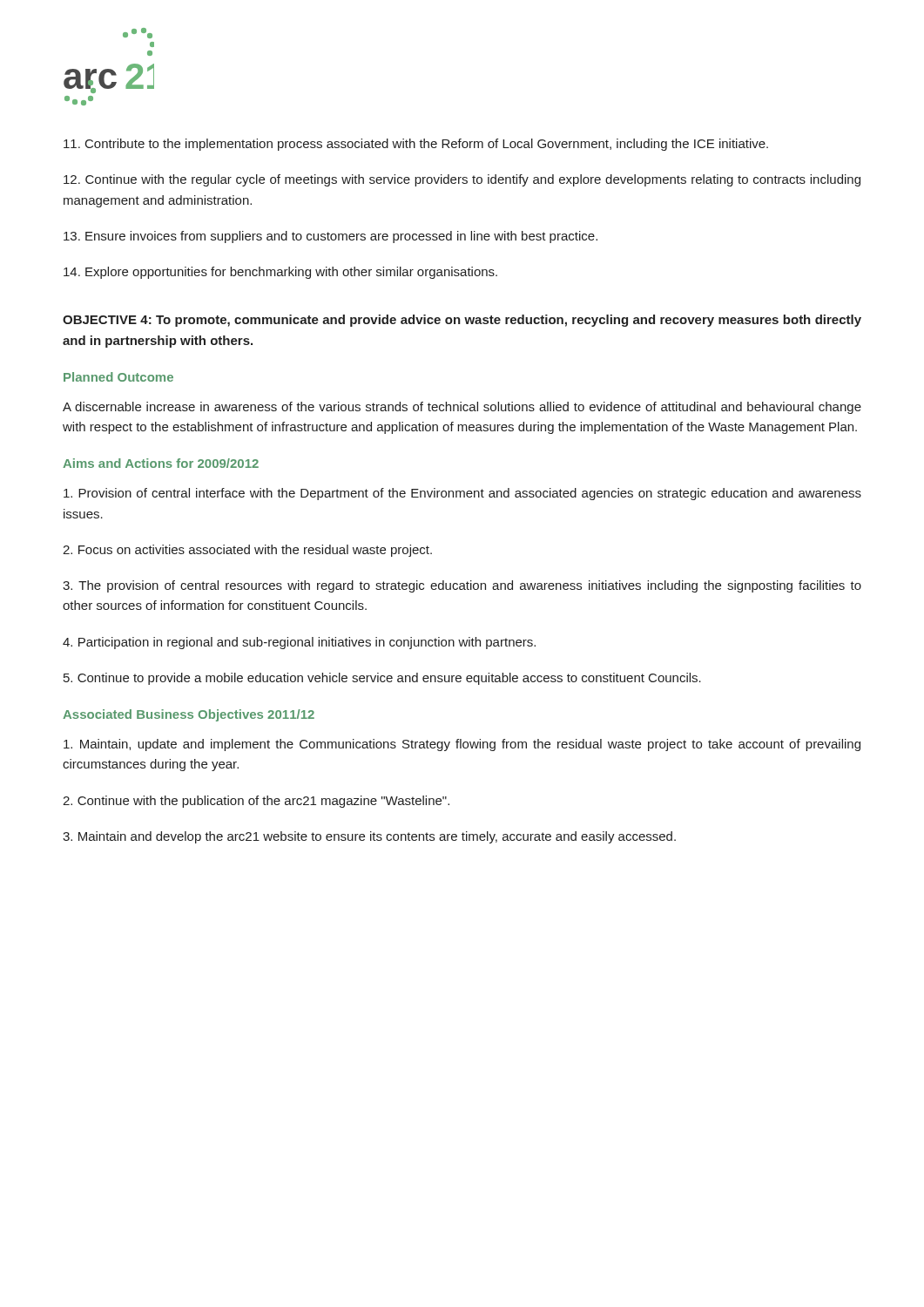Image resolution: width=924 pixels, height=1307 pixels.
Task: Find the block on this page that starts "2. Focus on activities associated with the residual"
Action: pyautogui.click(x=248, y=549)
